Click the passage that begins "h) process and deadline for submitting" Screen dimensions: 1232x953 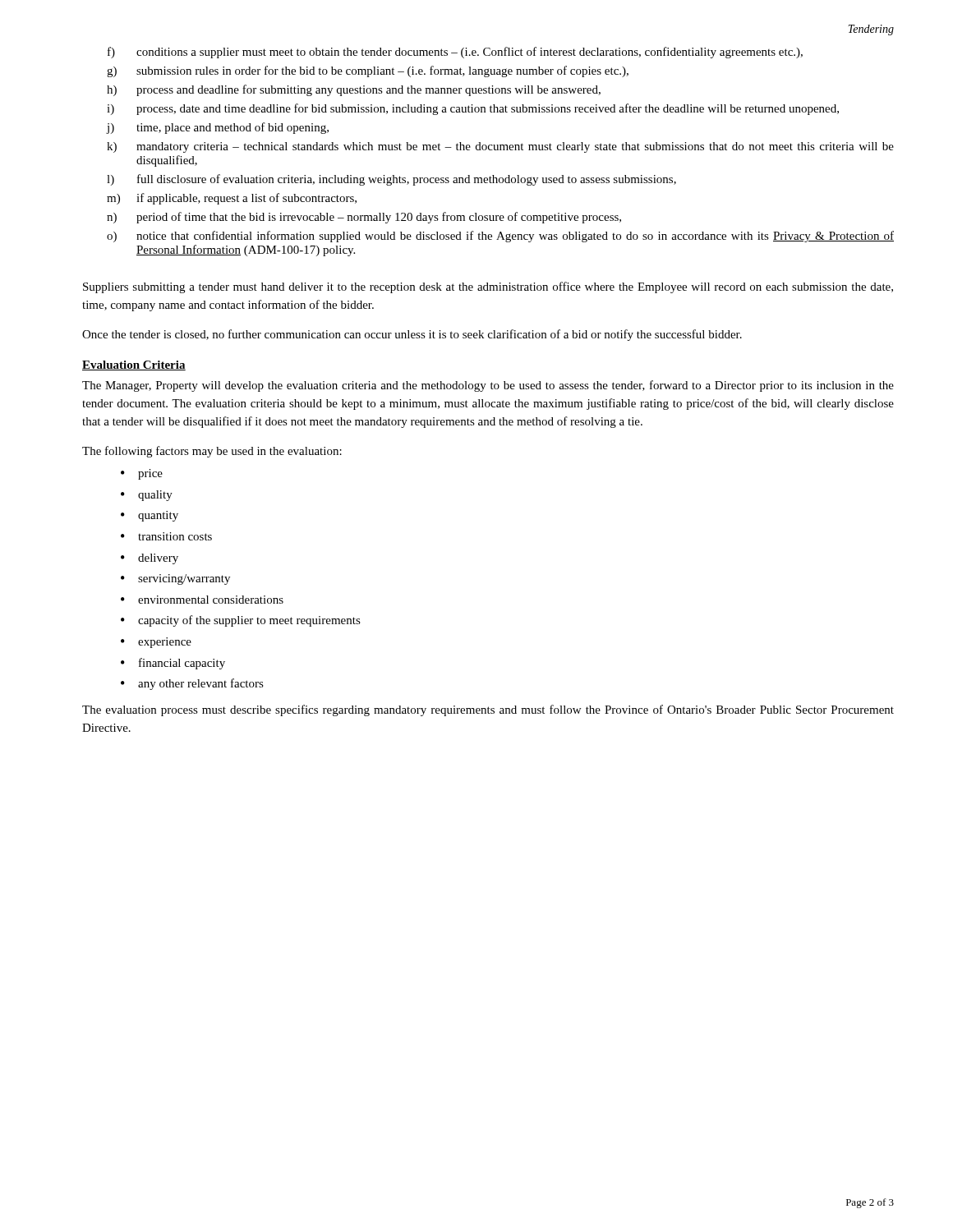[x=500, y=90]
